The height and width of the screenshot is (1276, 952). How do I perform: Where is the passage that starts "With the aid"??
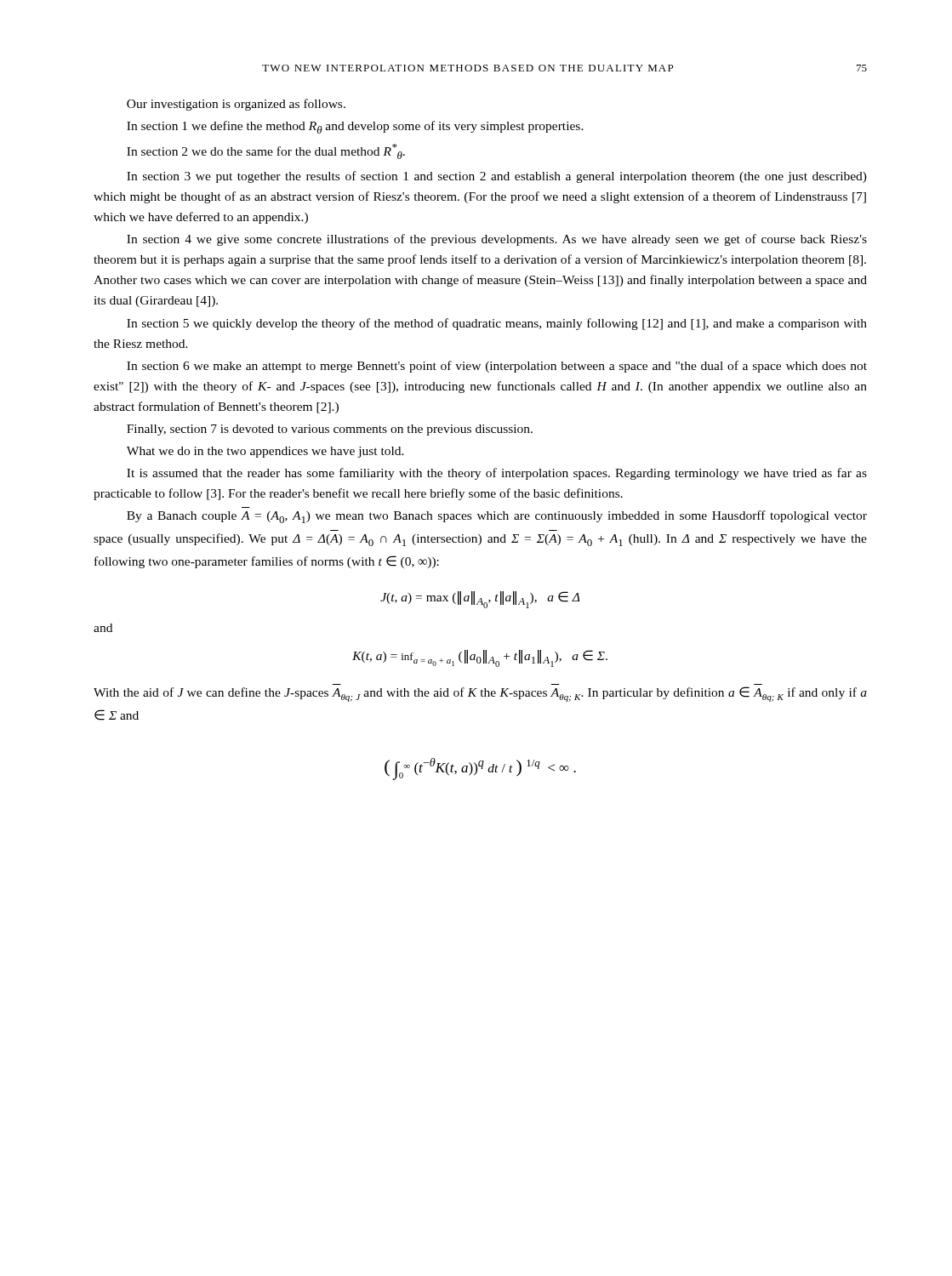coord(480,704)
